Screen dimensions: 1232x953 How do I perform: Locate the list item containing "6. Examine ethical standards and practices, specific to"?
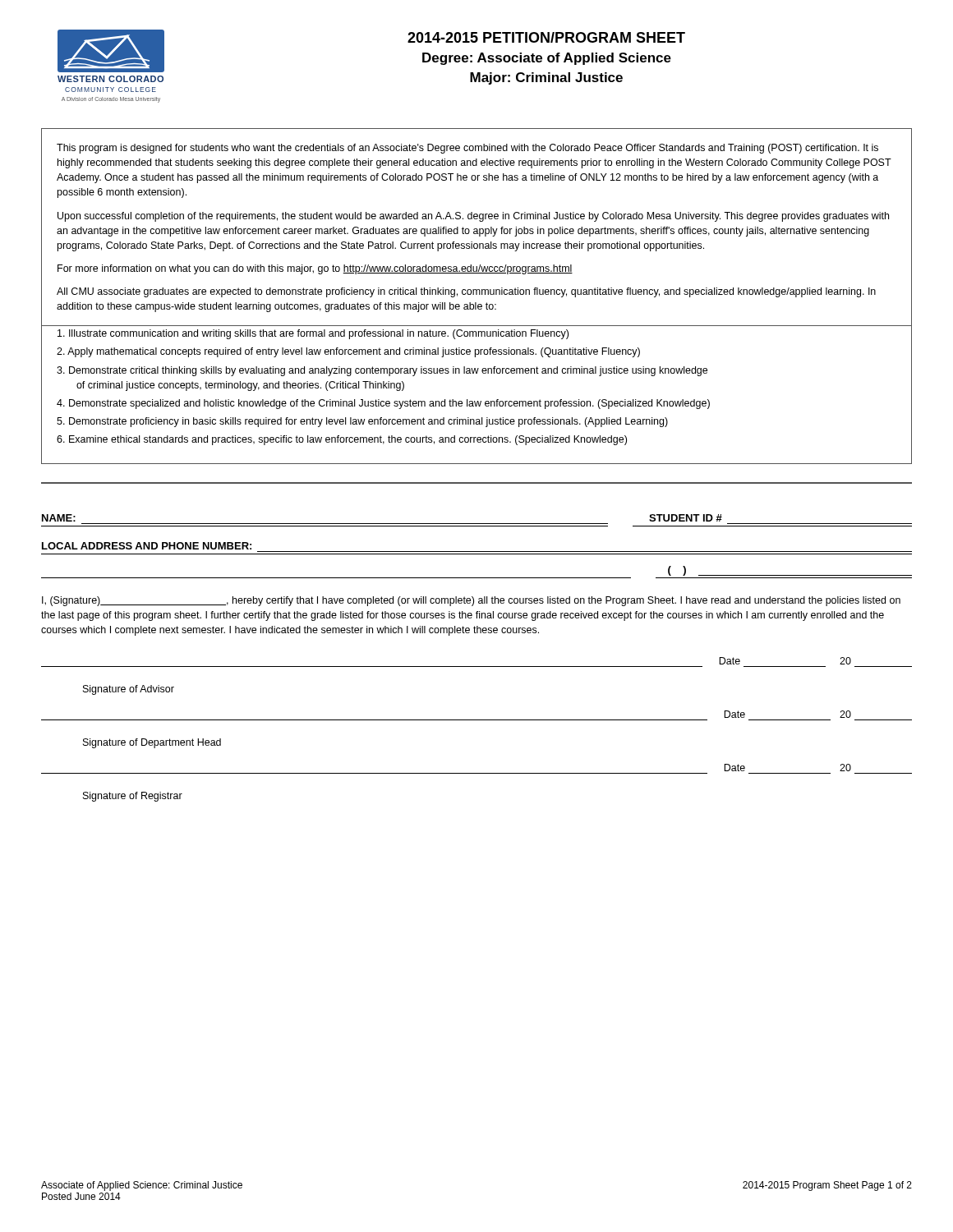click(x=342, y=439)
